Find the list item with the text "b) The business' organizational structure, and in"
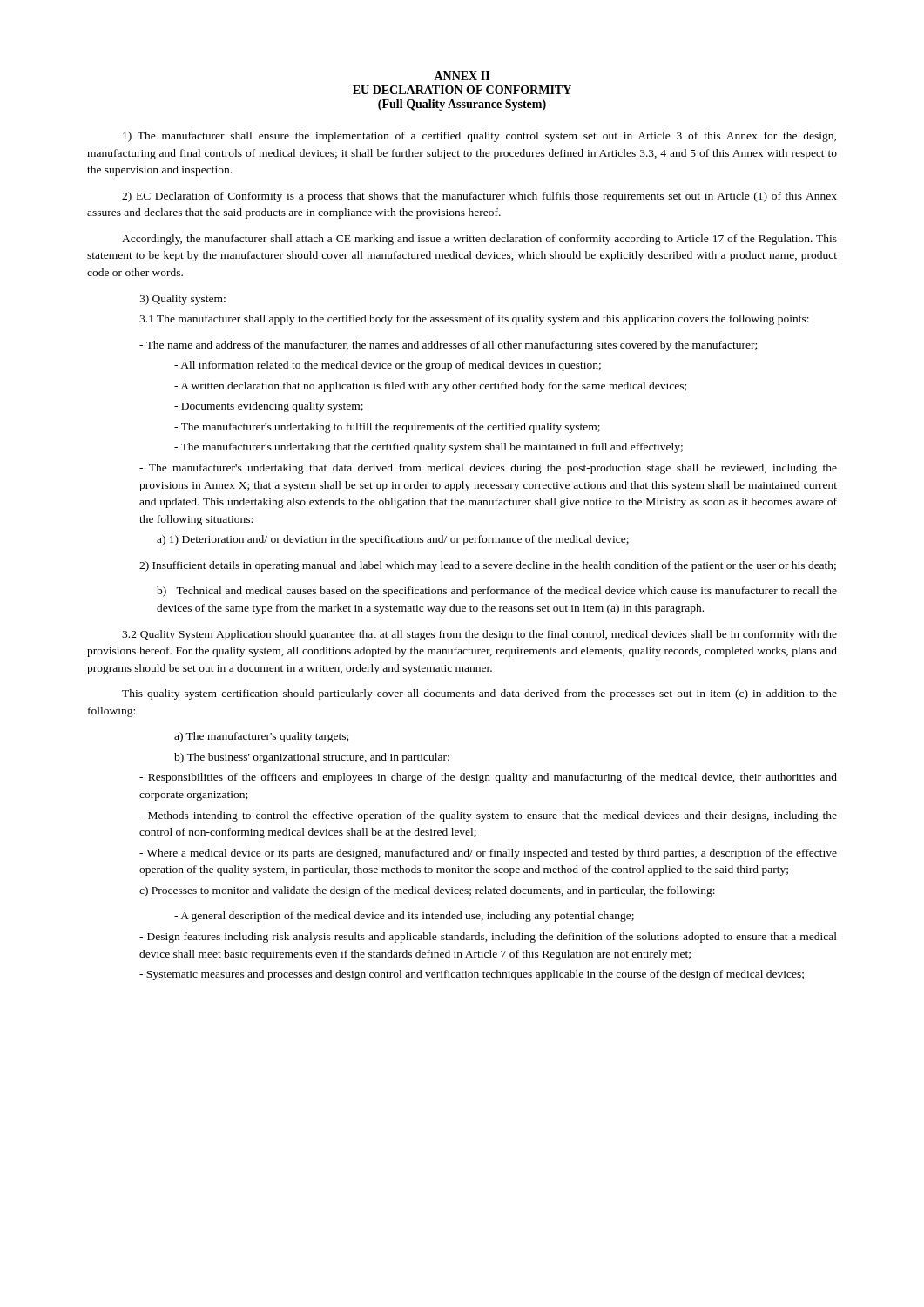The height and width of the screenshot is (1307, 924). click(x=312, y=757)
